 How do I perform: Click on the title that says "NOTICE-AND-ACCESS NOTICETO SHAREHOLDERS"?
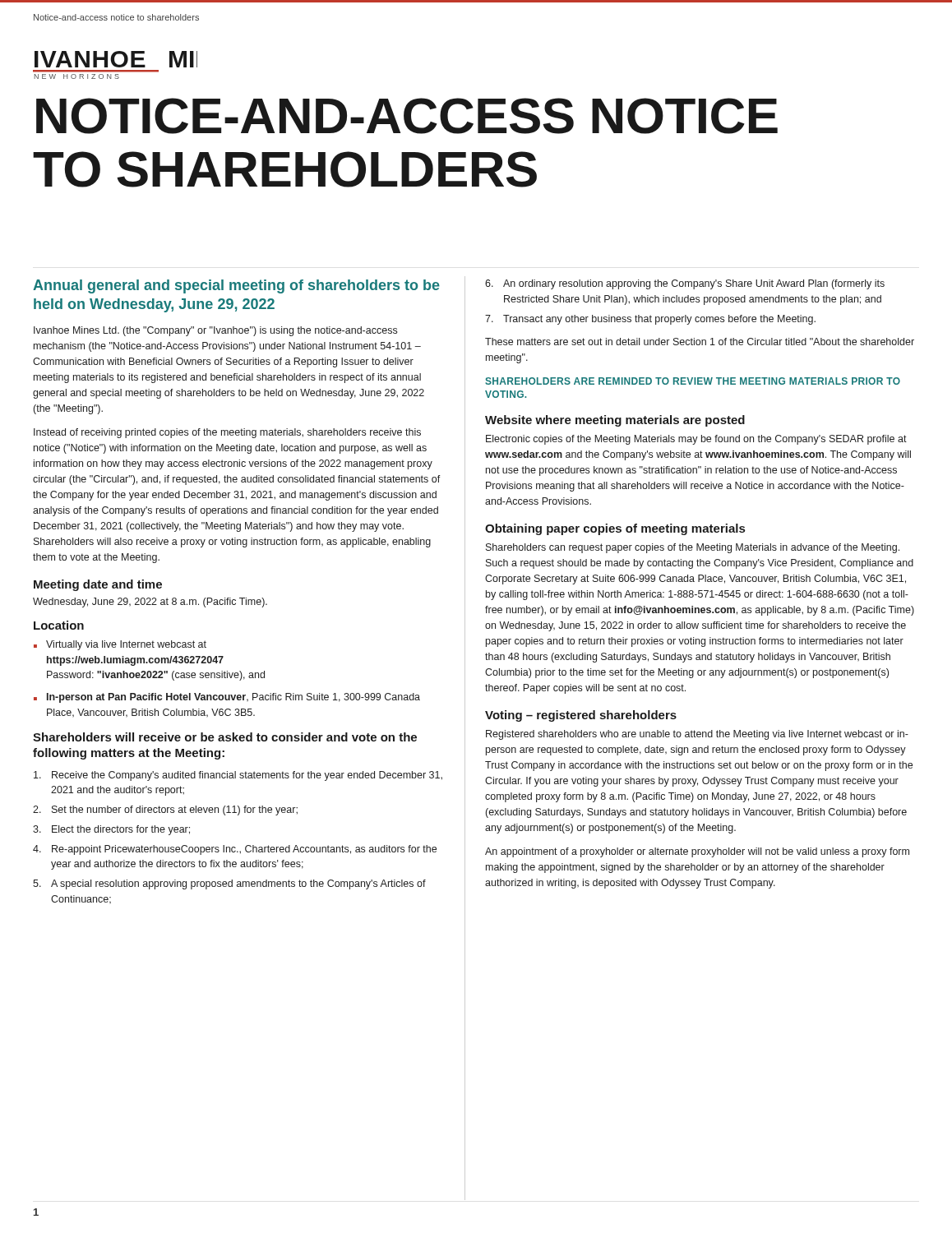476,142
